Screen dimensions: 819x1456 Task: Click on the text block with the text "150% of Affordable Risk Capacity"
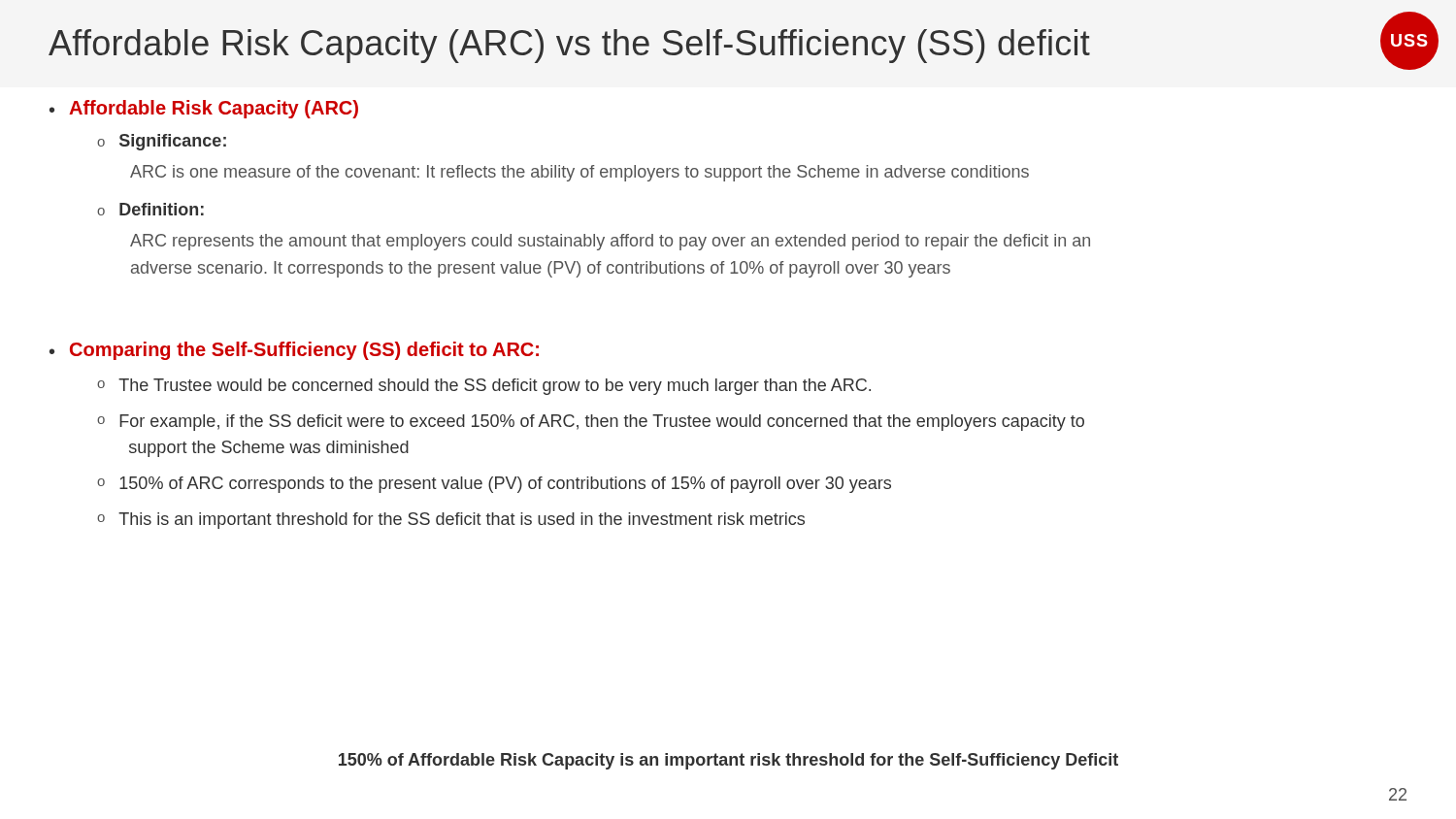[x=728, y=760]
